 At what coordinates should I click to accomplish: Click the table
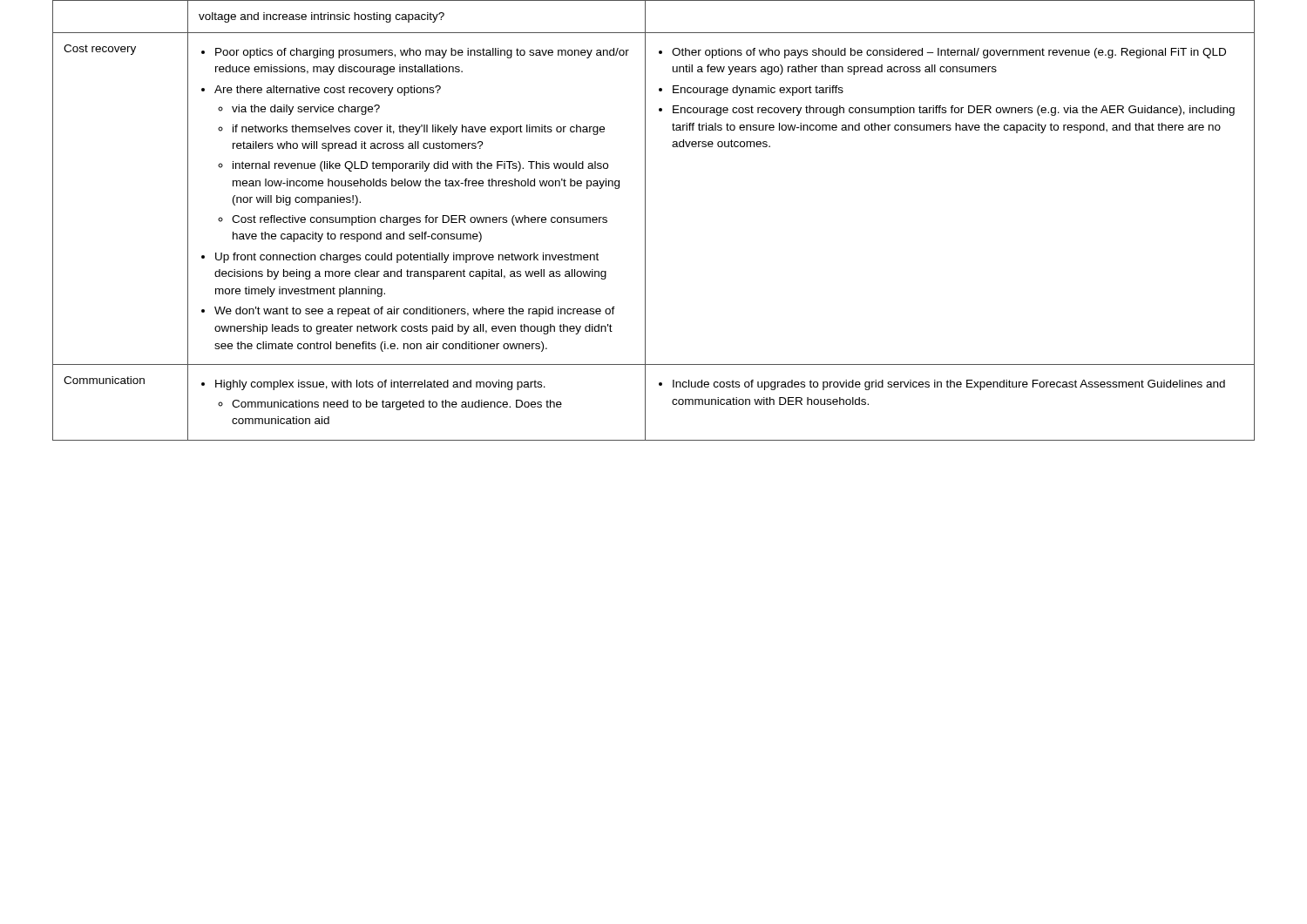654,462
